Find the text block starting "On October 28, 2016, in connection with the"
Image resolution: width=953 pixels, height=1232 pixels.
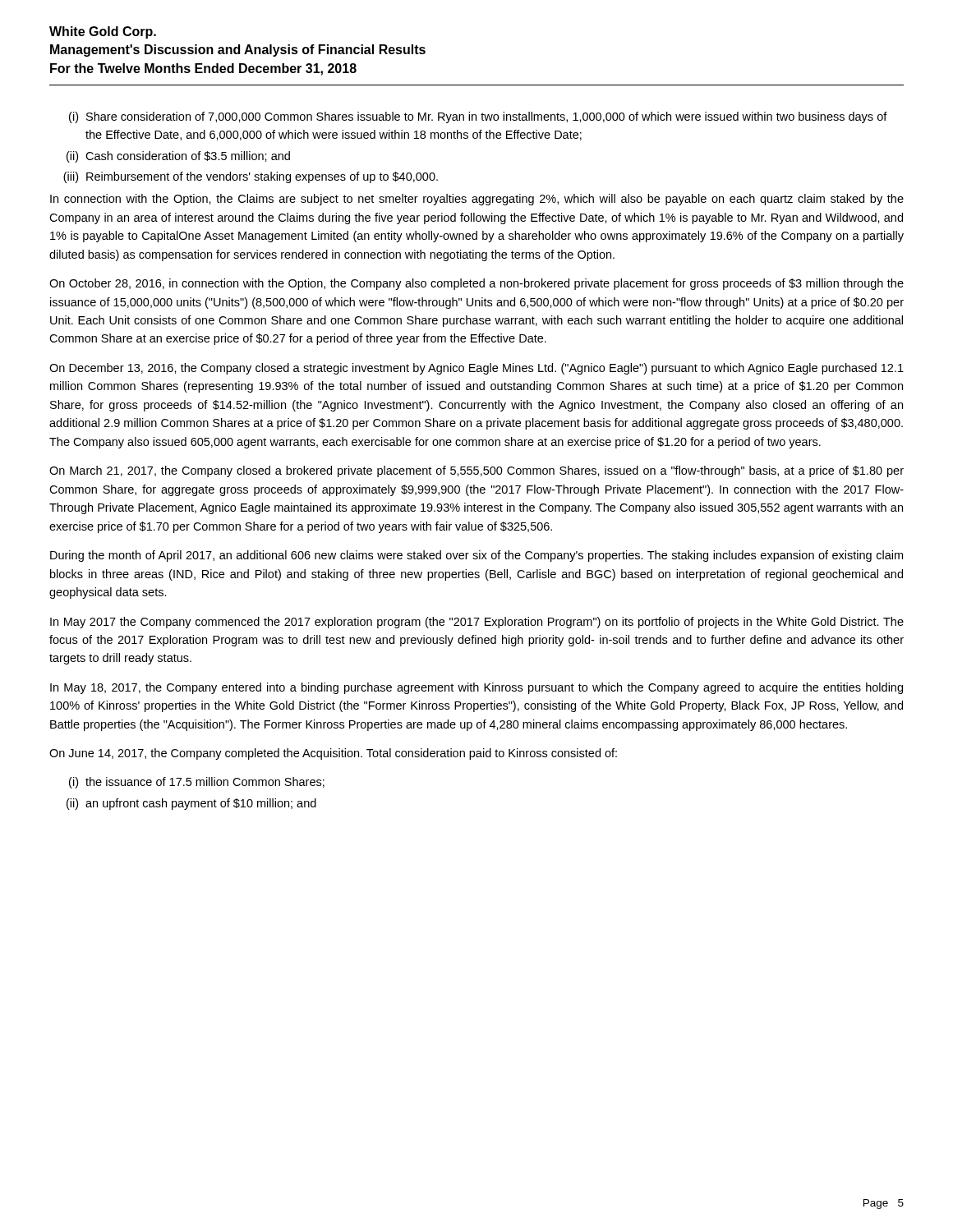point(476,311)
